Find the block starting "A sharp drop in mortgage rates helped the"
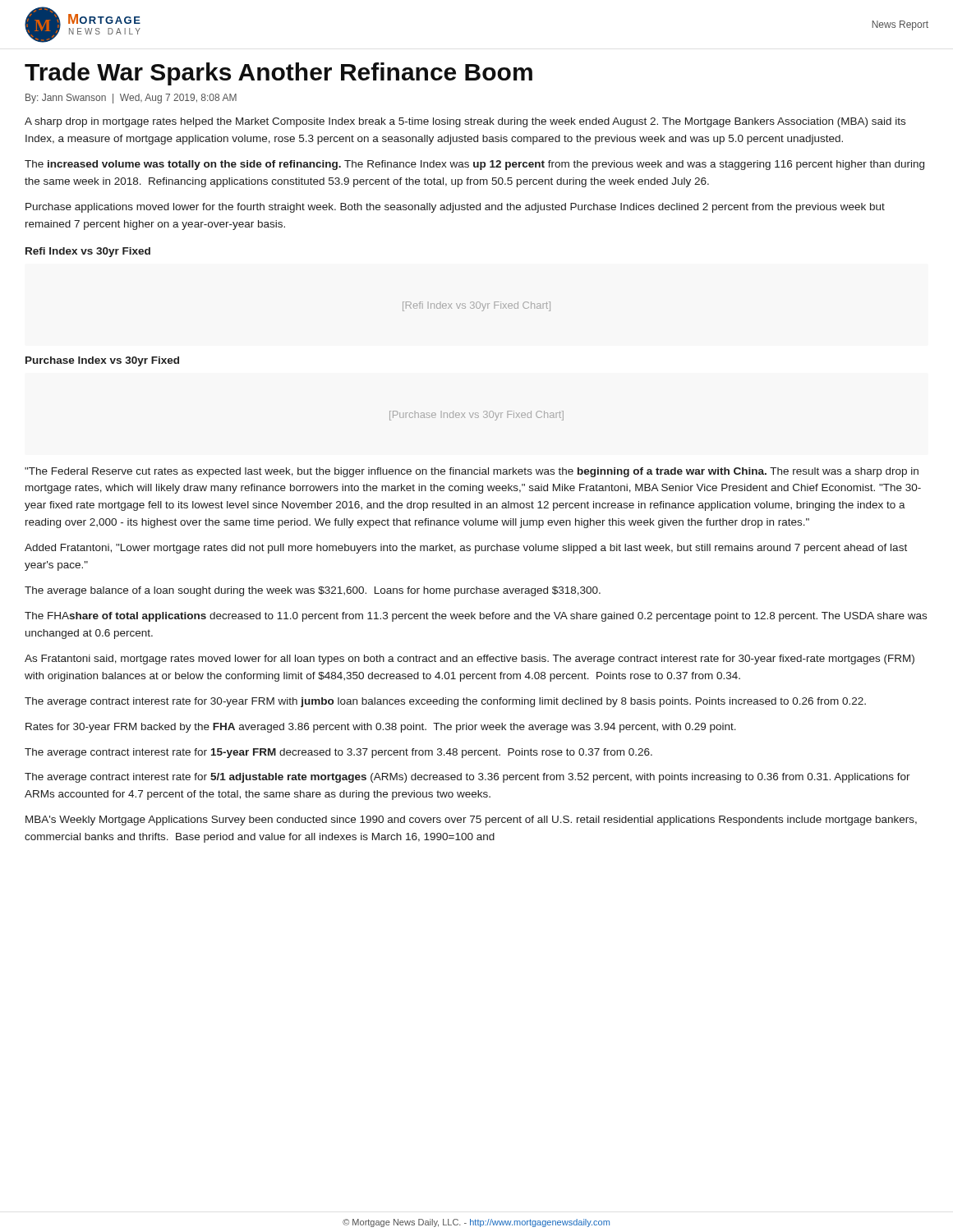Viewport: 953px width, 1232px height. 465,130
